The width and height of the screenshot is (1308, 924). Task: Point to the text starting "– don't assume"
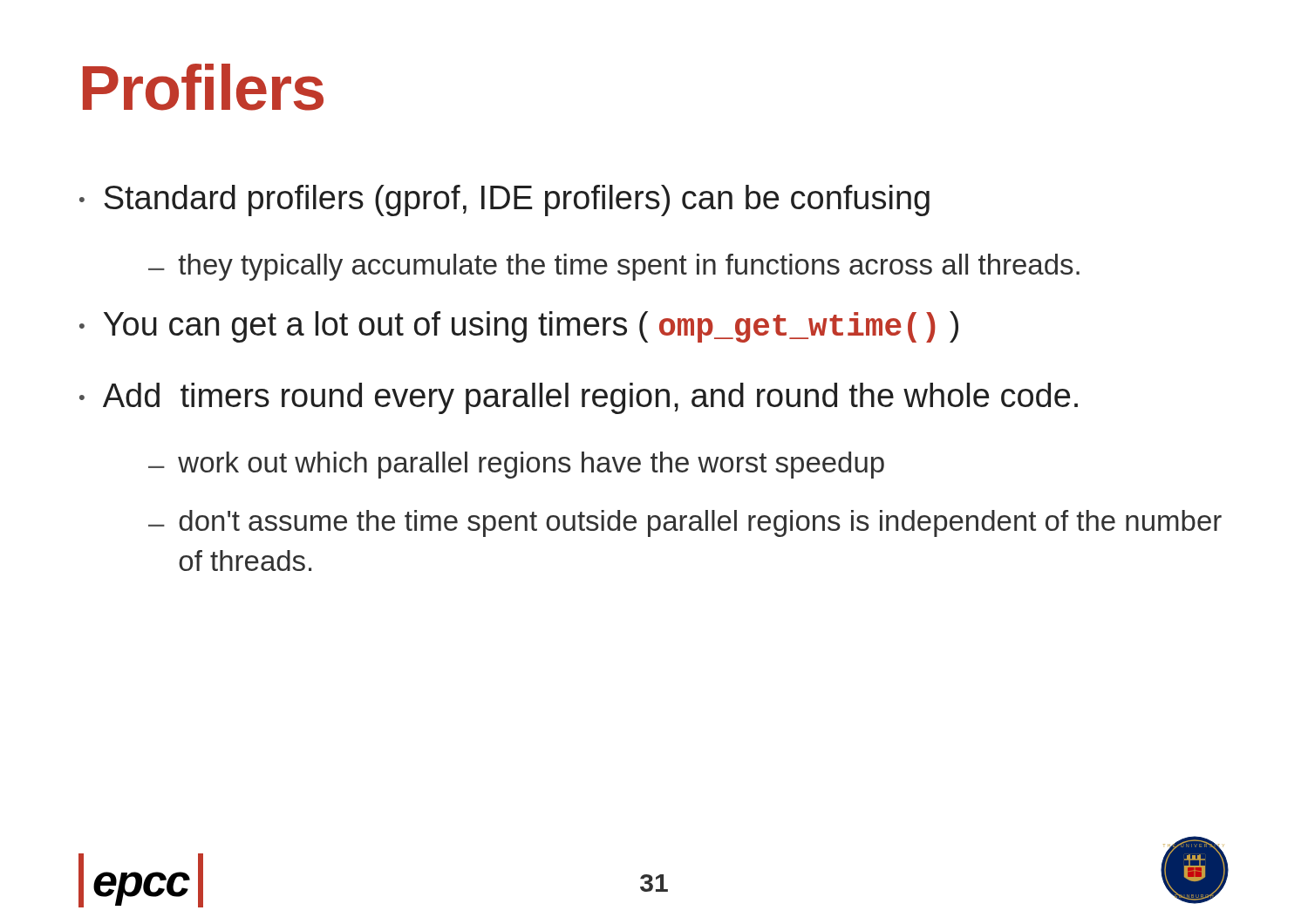[689, 541]
